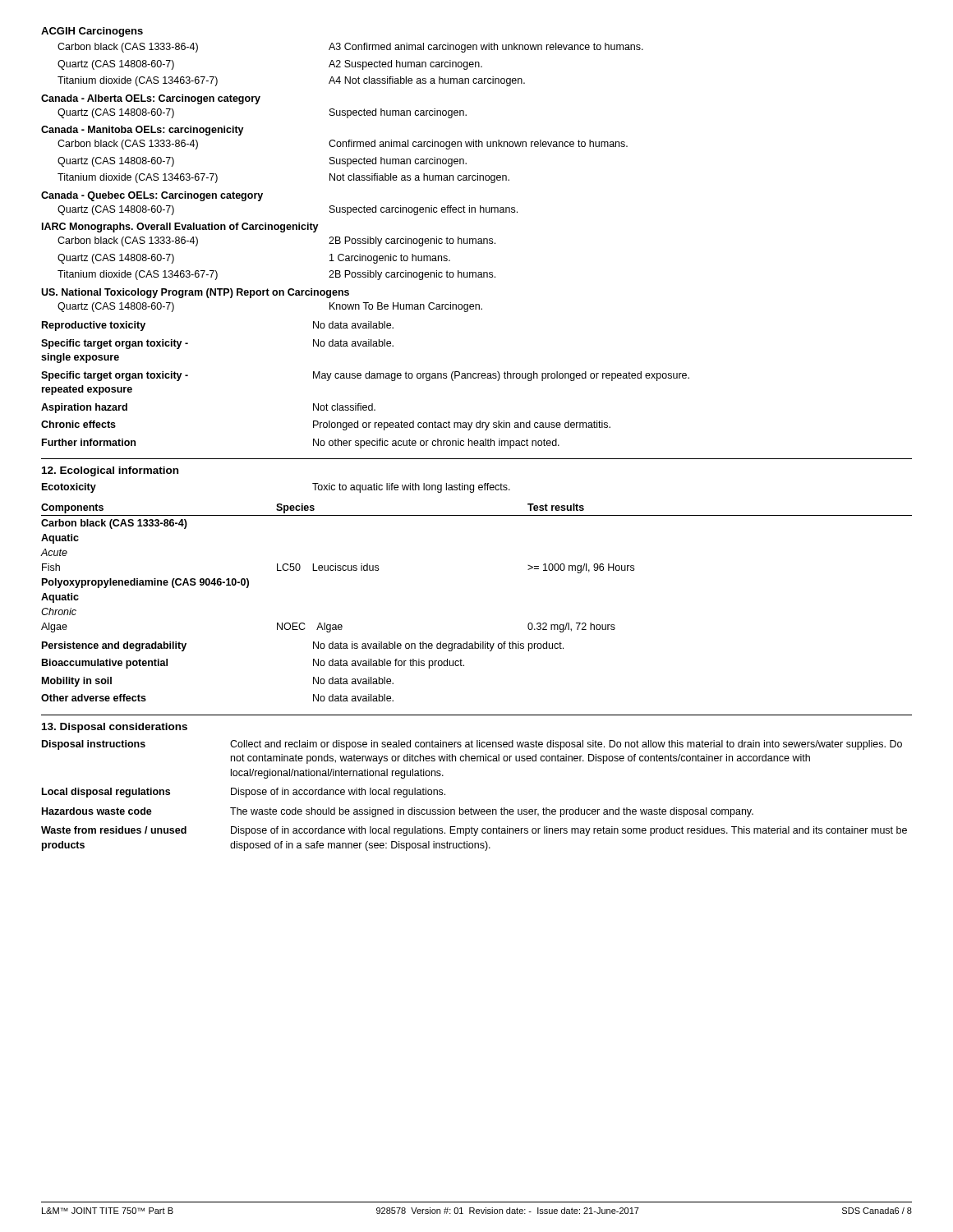This screenshot has height=1232, width=953.
Task: Find the text block starting "Ecotoxicity Toxic to aquatic life with long"
Action: pyautogui.click(x=476, y=488)
